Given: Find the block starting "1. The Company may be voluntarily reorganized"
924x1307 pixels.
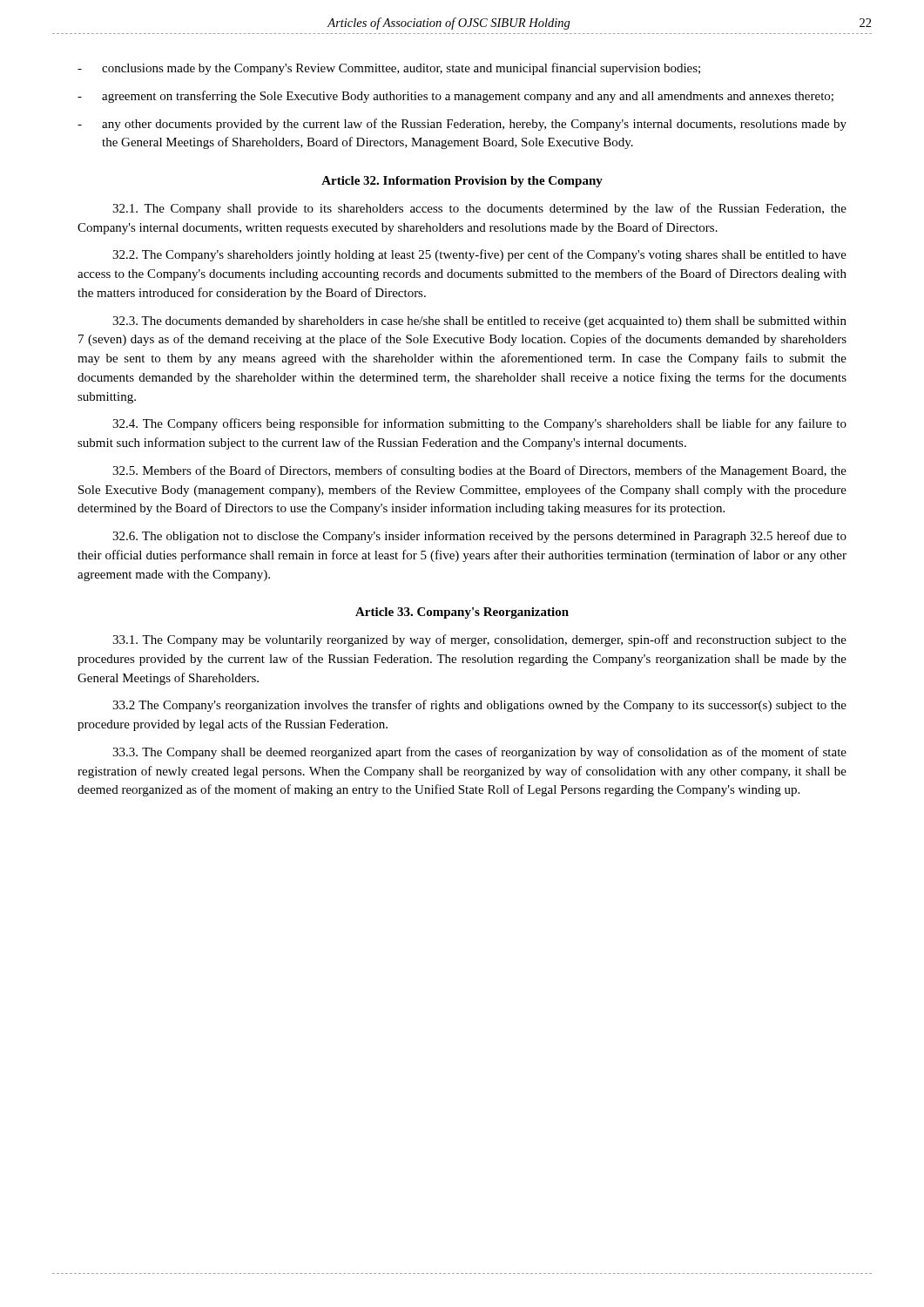Looking at the screenshot, I should (462, 659).
